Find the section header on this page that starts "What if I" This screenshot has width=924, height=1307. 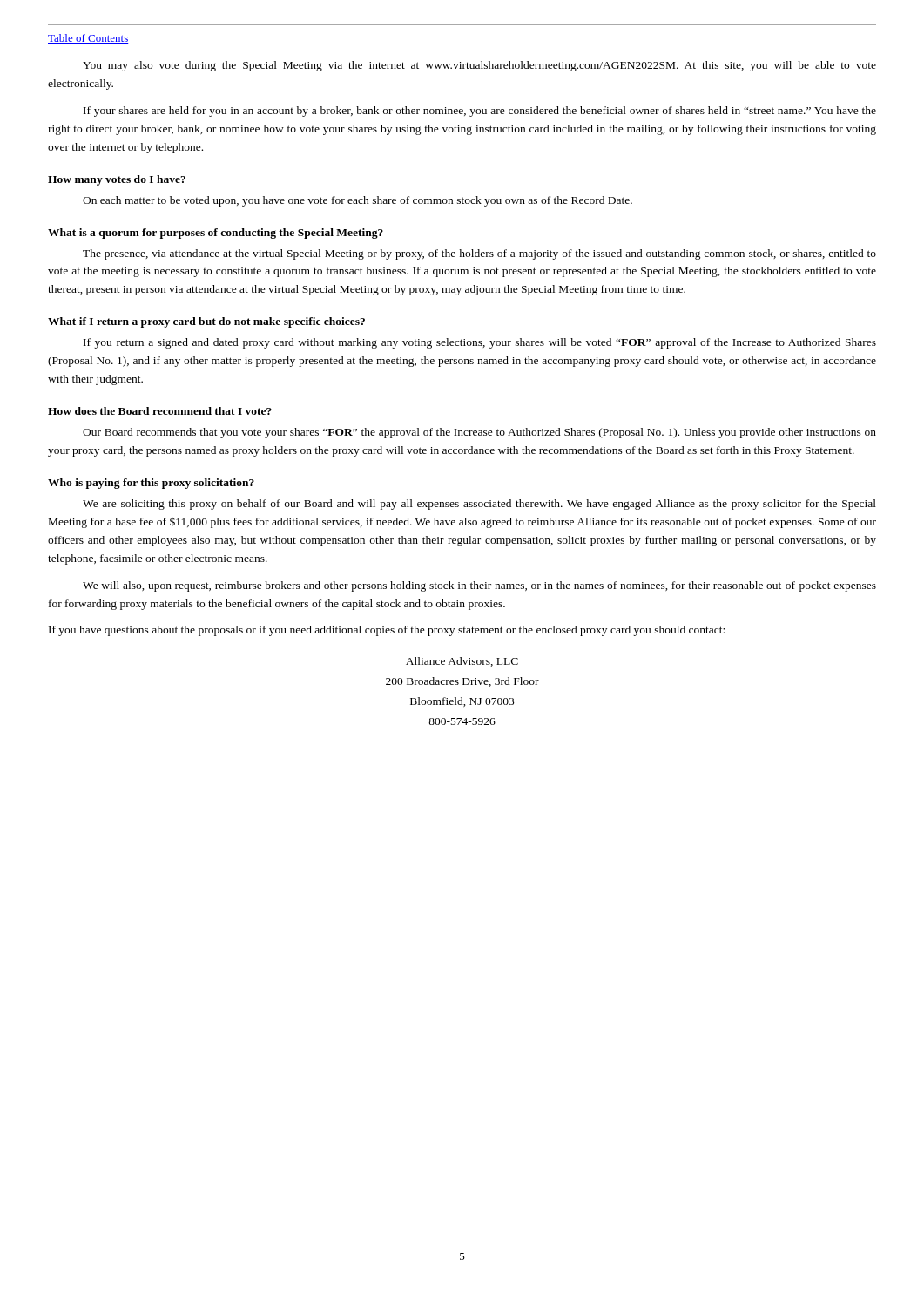(x=207, y=321)
